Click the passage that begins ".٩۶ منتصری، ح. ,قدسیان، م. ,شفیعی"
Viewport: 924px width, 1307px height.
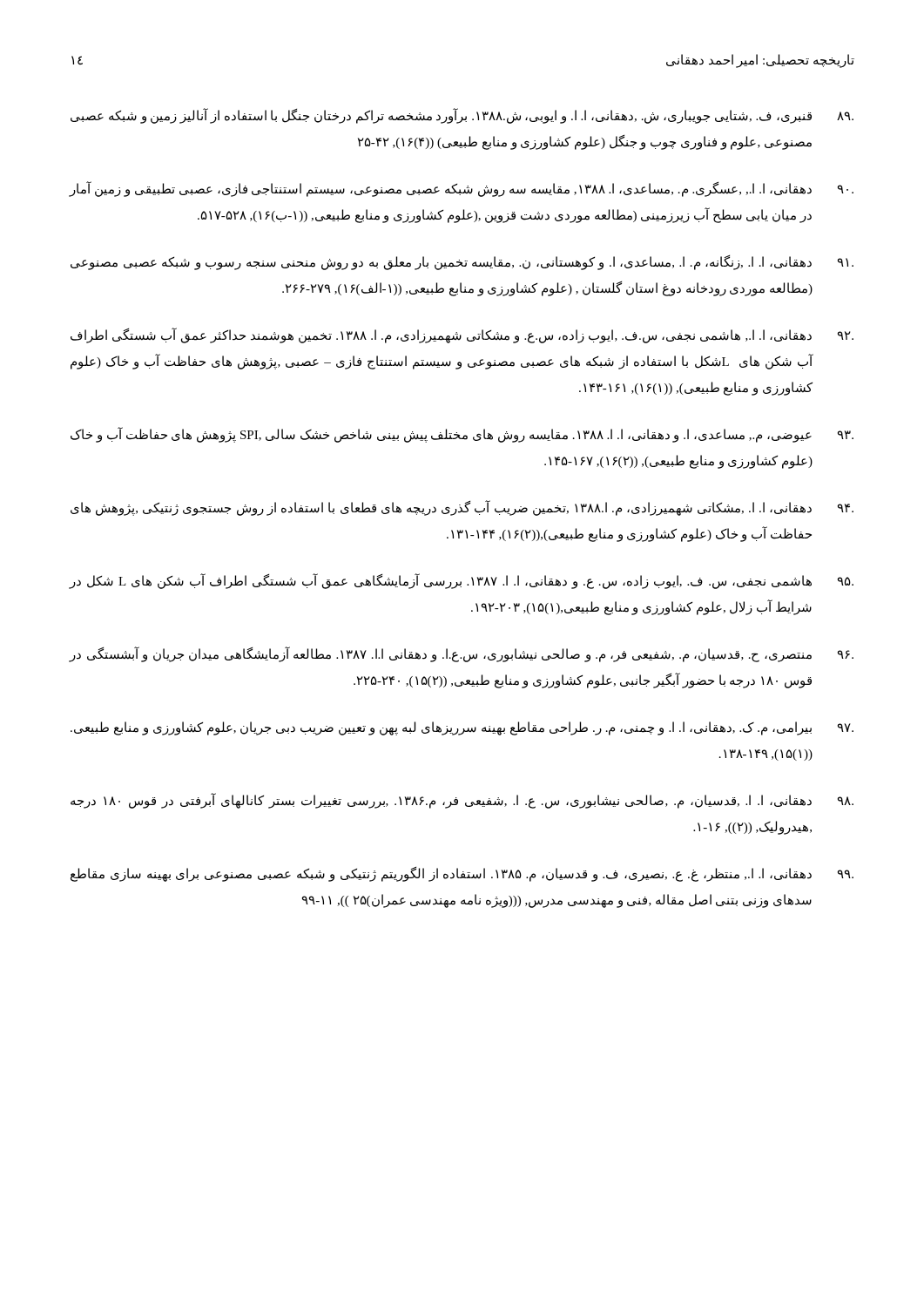click(x=462, y=667)
